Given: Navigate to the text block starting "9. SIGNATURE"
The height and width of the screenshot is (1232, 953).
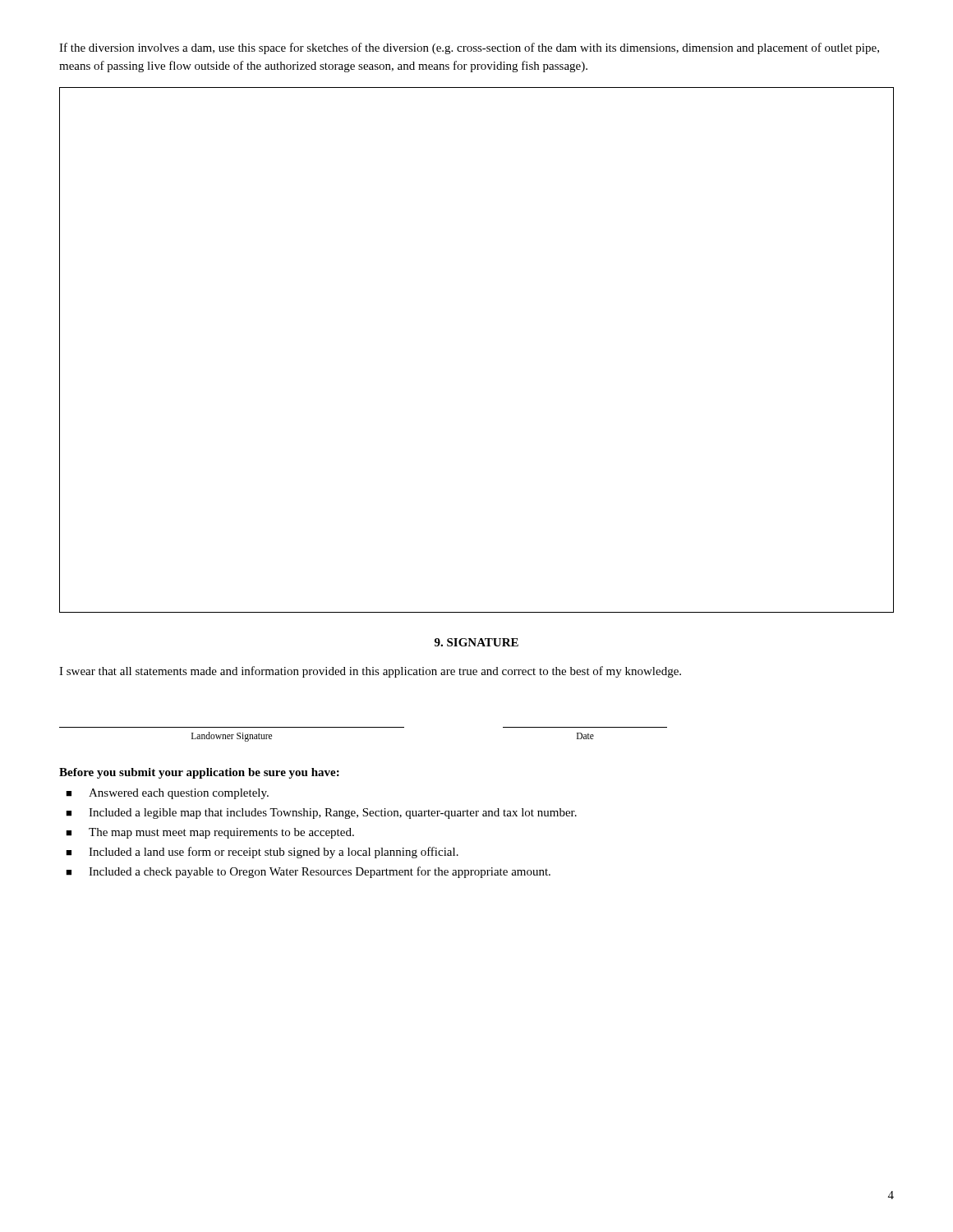Looking at the screenshot, I should [x=476, y=642].
